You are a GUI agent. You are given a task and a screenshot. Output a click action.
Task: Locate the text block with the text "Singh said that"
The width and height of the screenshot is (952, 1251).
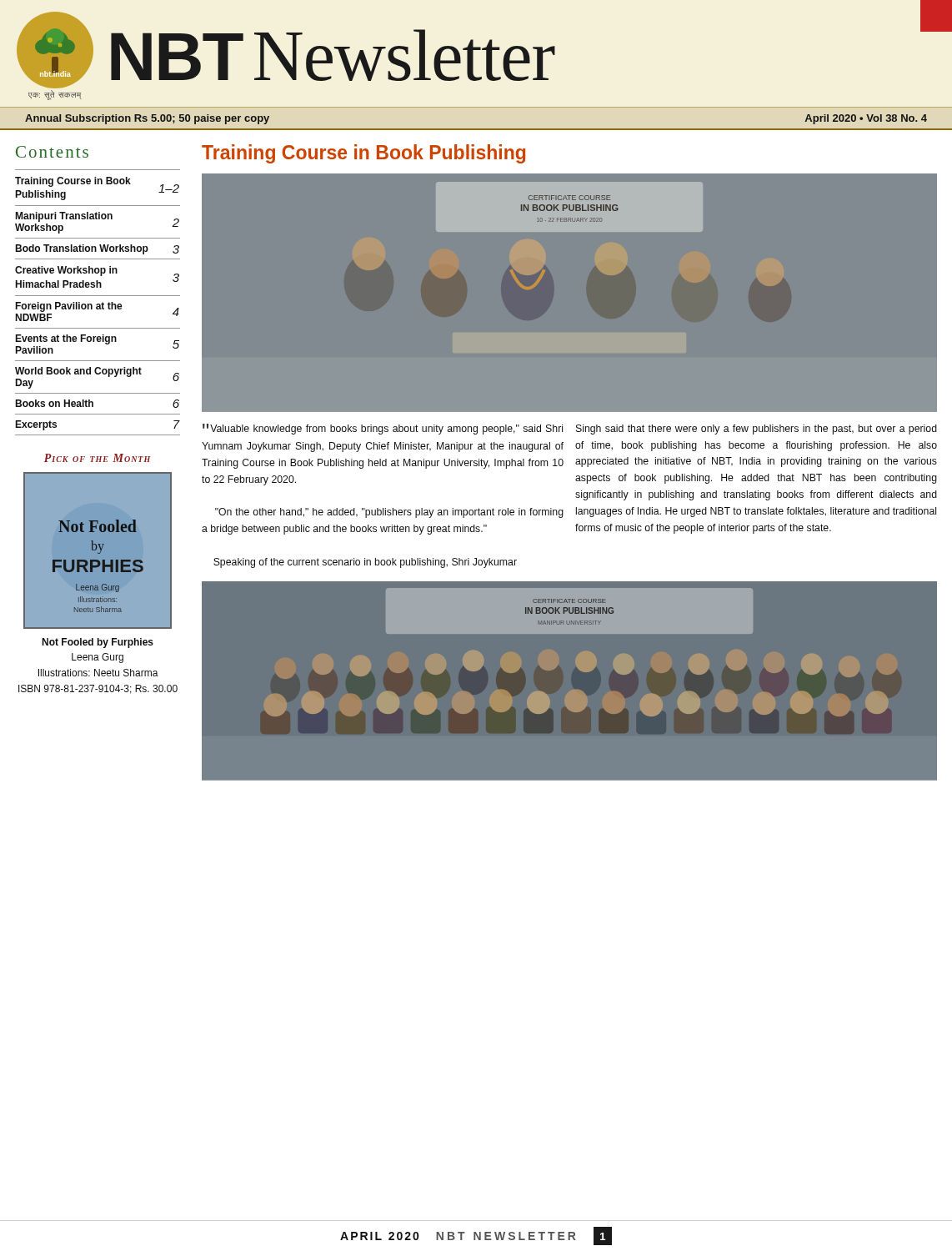(x=756, y=478)
